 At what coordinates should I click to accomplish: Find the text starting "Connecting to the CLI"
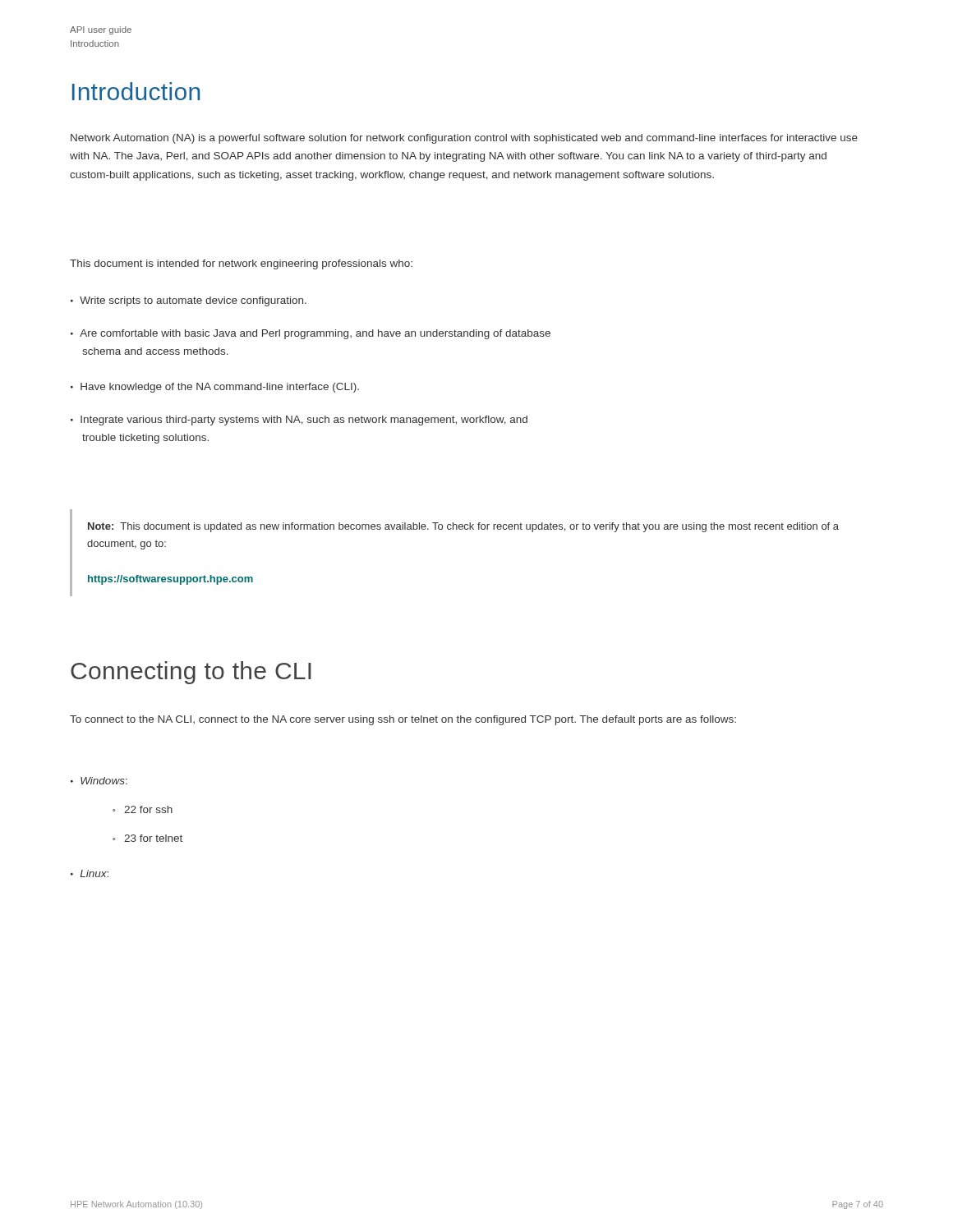pos(192,671)
